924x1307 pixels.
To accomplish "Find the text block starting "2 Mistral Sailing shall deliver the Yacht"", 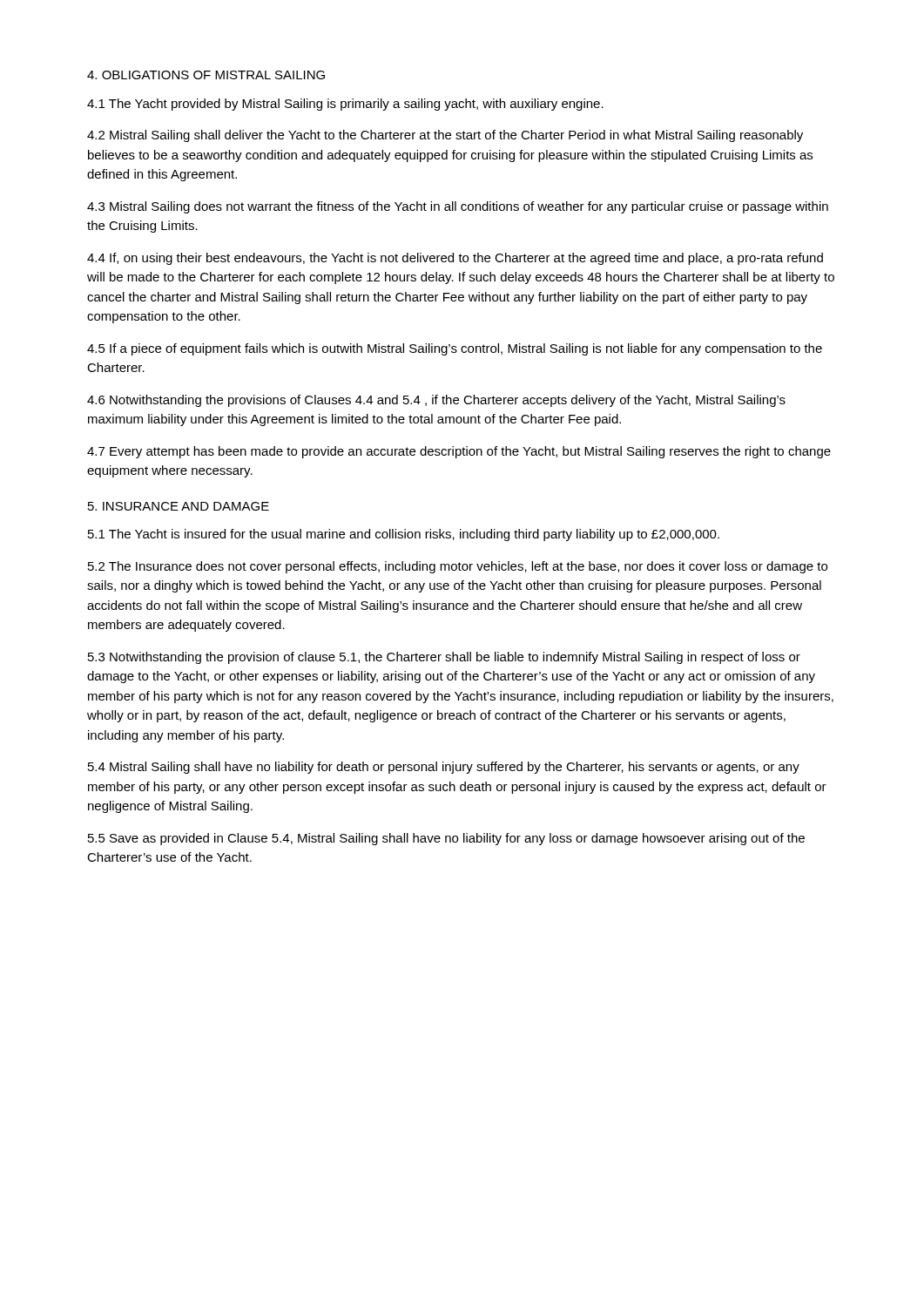I will pos(450,154).
